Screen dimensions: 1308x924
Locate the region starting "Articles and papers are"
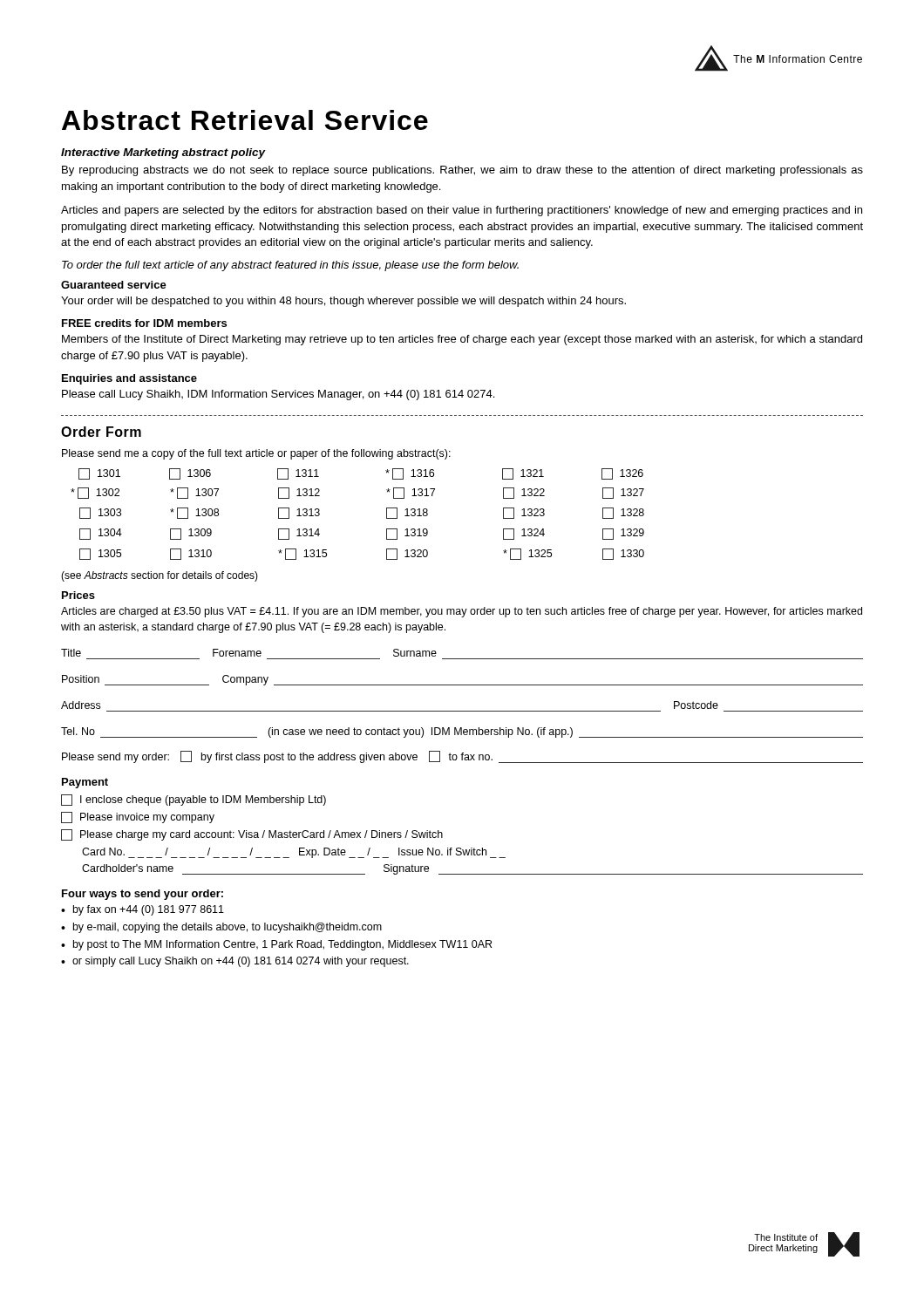[x=462, y=227]
